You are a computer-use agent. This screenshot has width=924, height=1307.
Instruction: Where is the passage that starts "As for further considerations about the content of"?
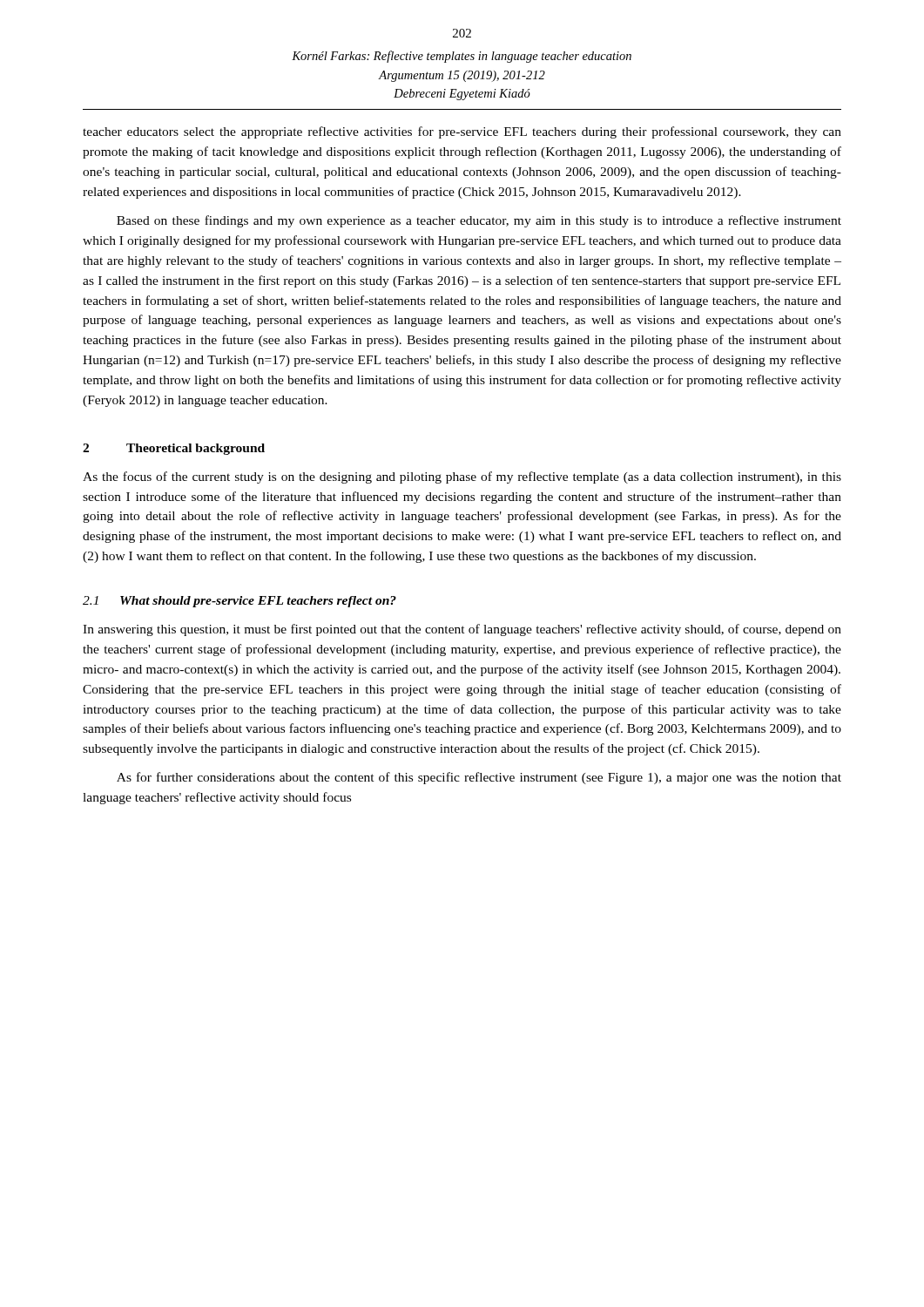pos(462,787)
